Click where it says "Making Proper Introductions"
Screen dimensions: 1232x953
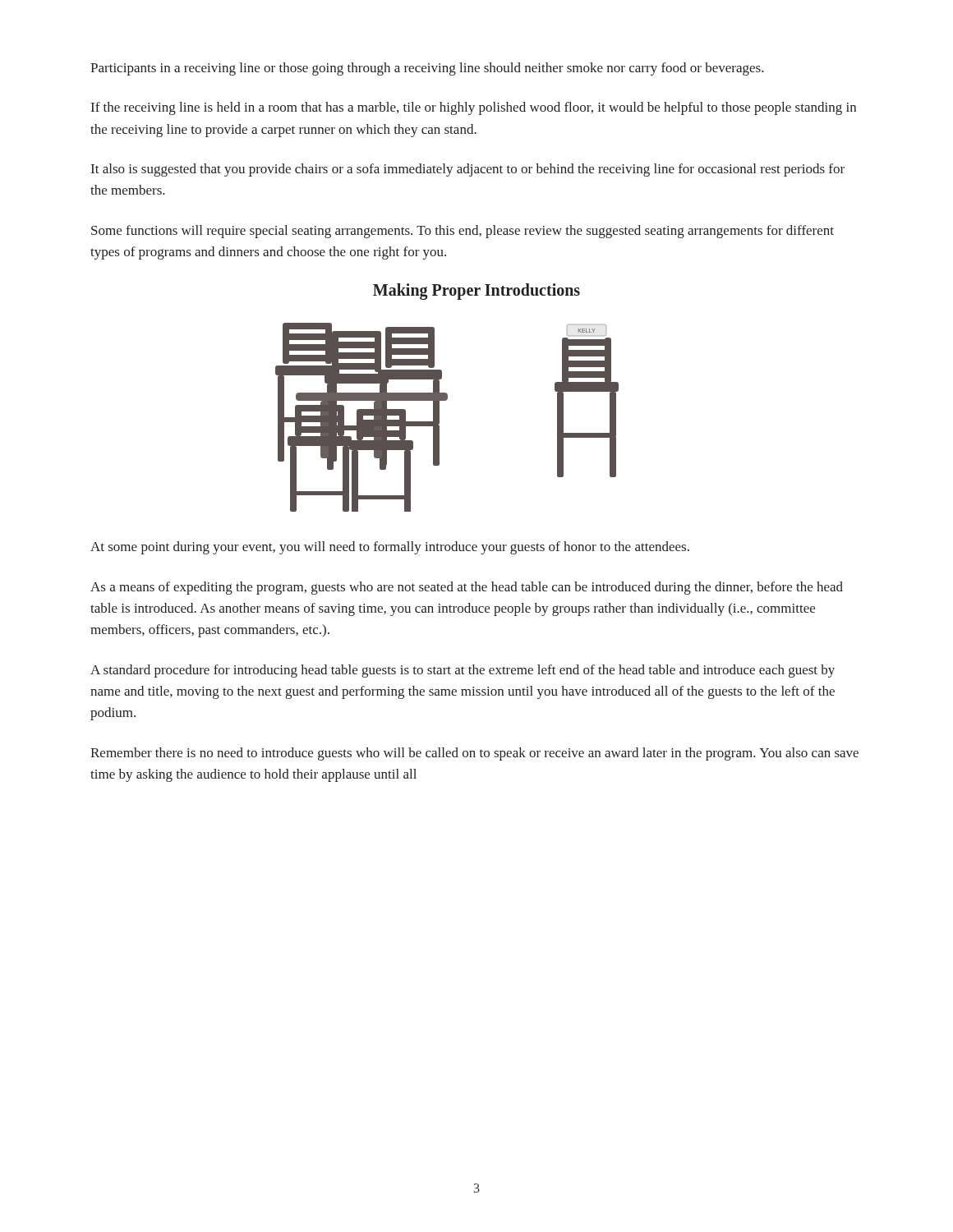(476, 290)
